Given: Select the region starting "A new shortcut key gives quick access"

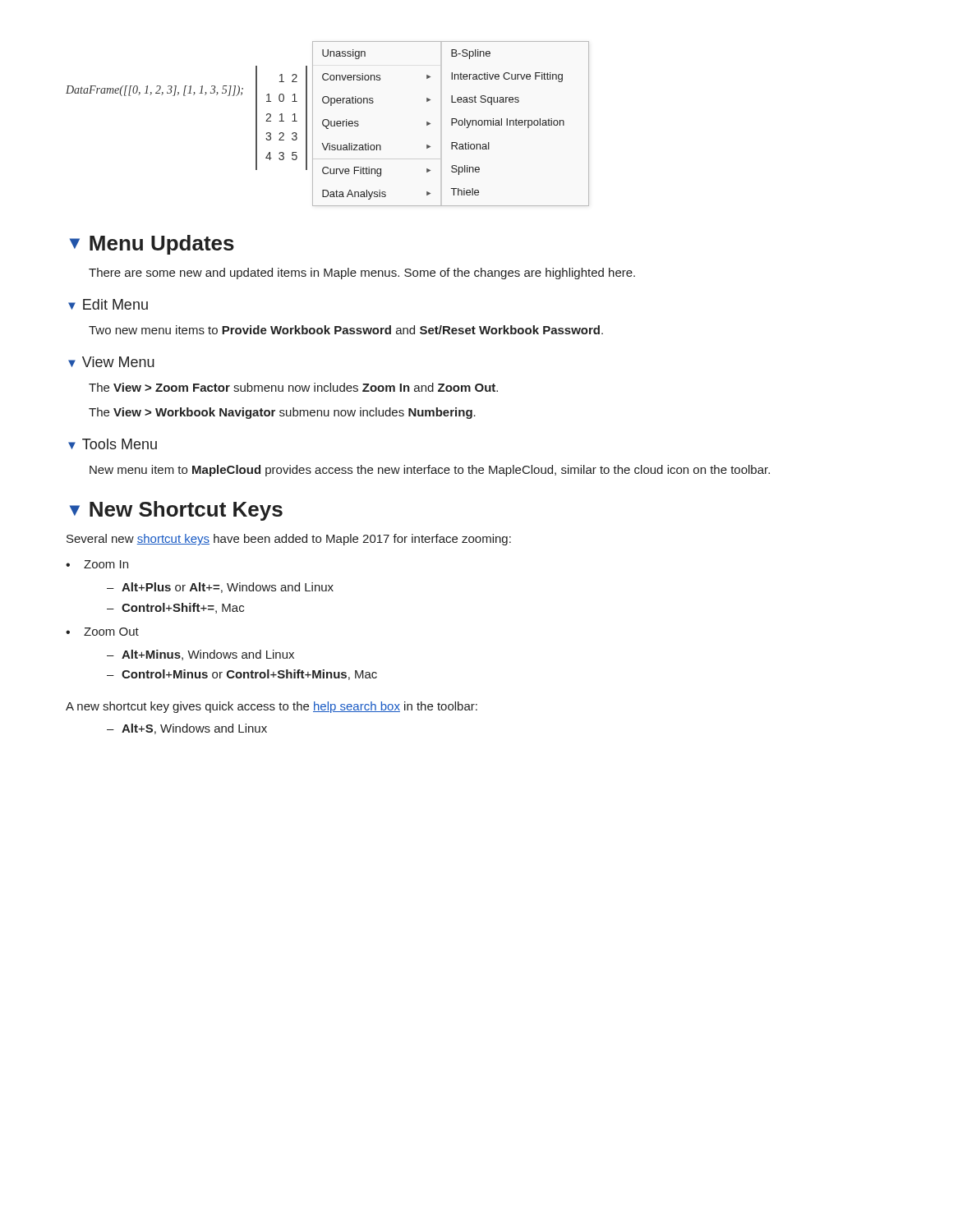Looking at the screenshot, I should pos(272,706).
